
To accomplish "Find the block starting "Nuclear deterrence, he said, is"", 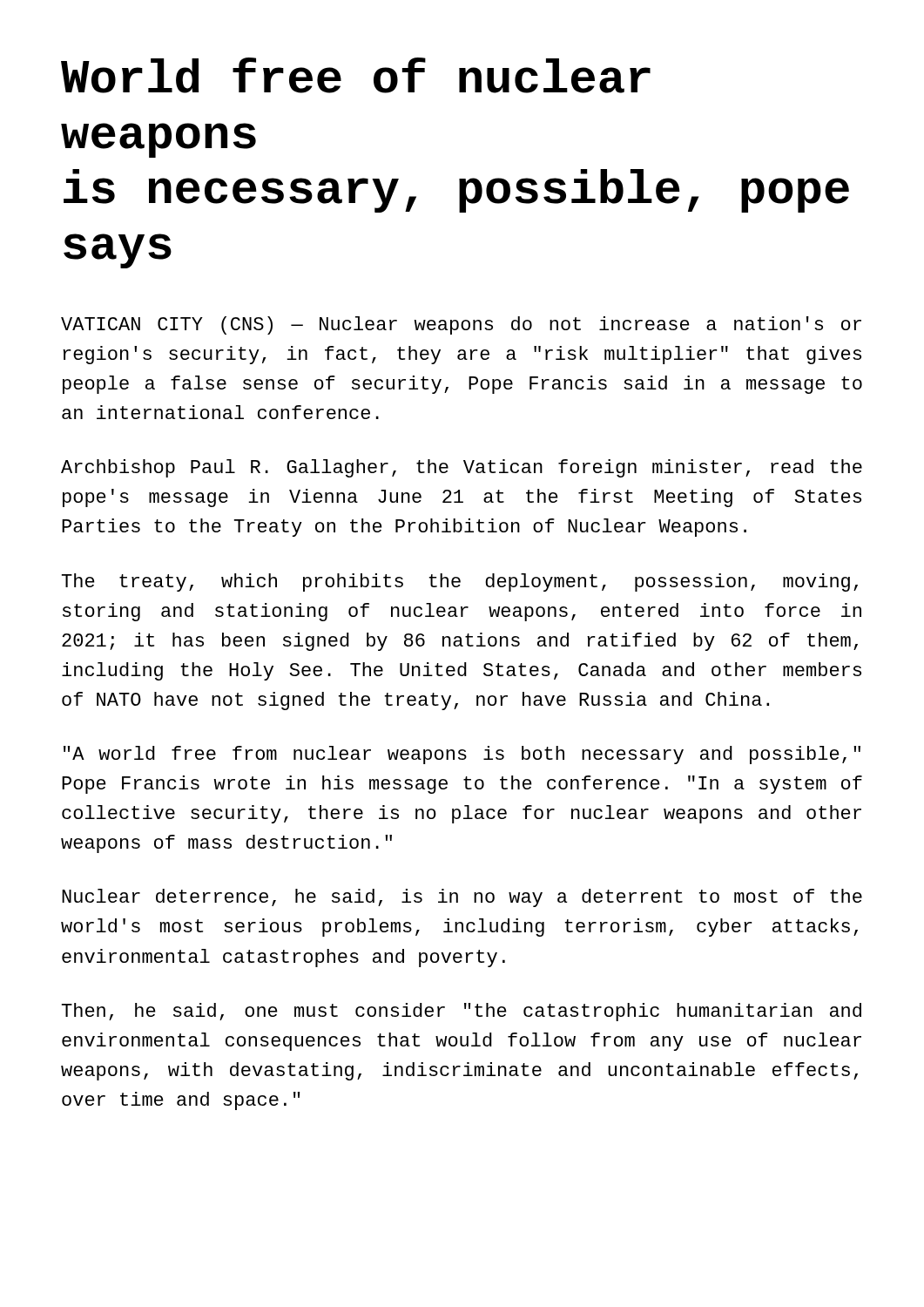I will click(x=462, y=928).
